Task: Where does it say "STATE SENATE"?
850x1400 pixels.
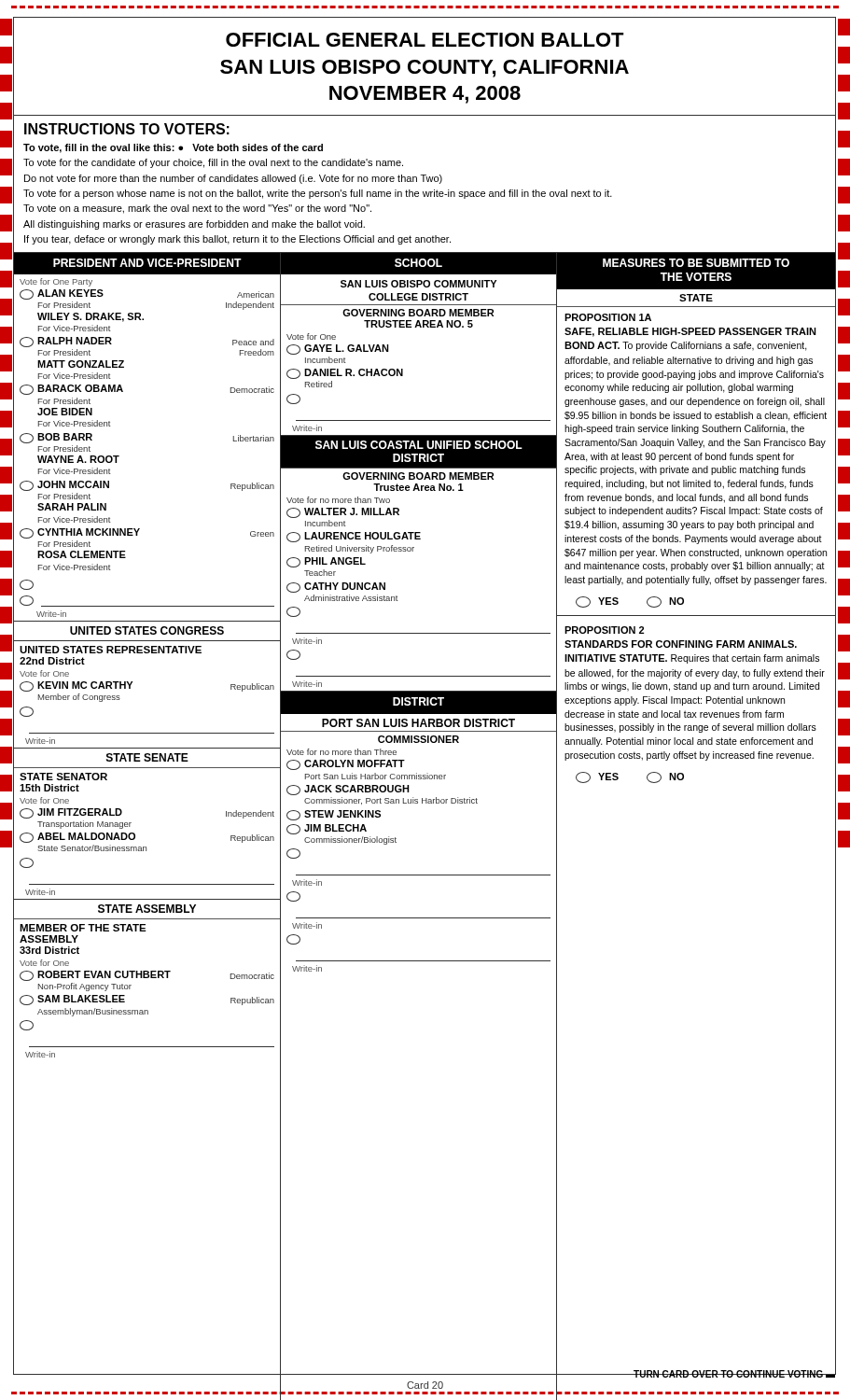Action: [147, 758]
